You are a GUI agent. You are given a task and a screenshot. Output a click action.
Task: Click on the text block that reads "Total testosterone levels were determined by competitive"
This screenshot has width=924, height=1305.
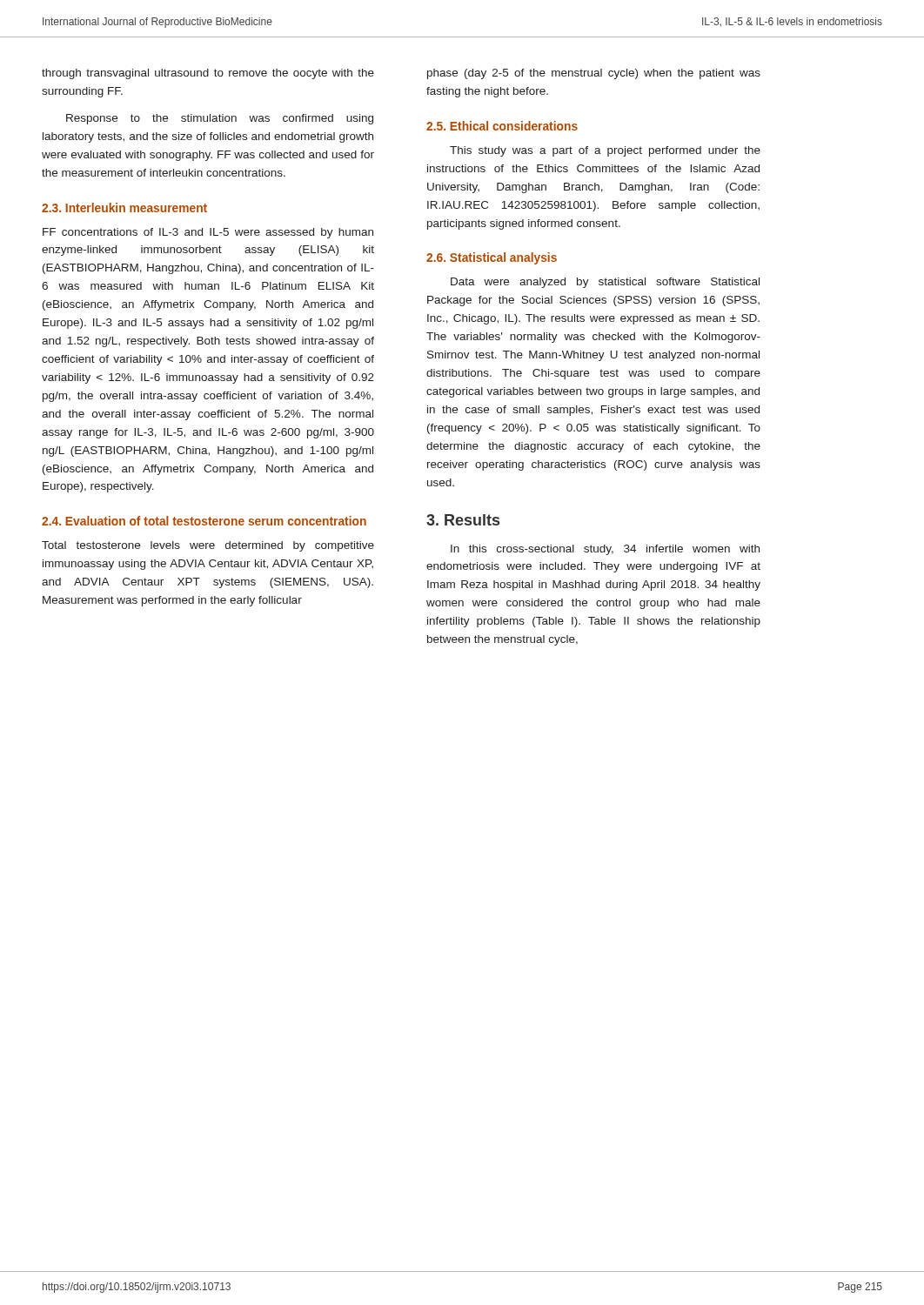coord(208,574)
